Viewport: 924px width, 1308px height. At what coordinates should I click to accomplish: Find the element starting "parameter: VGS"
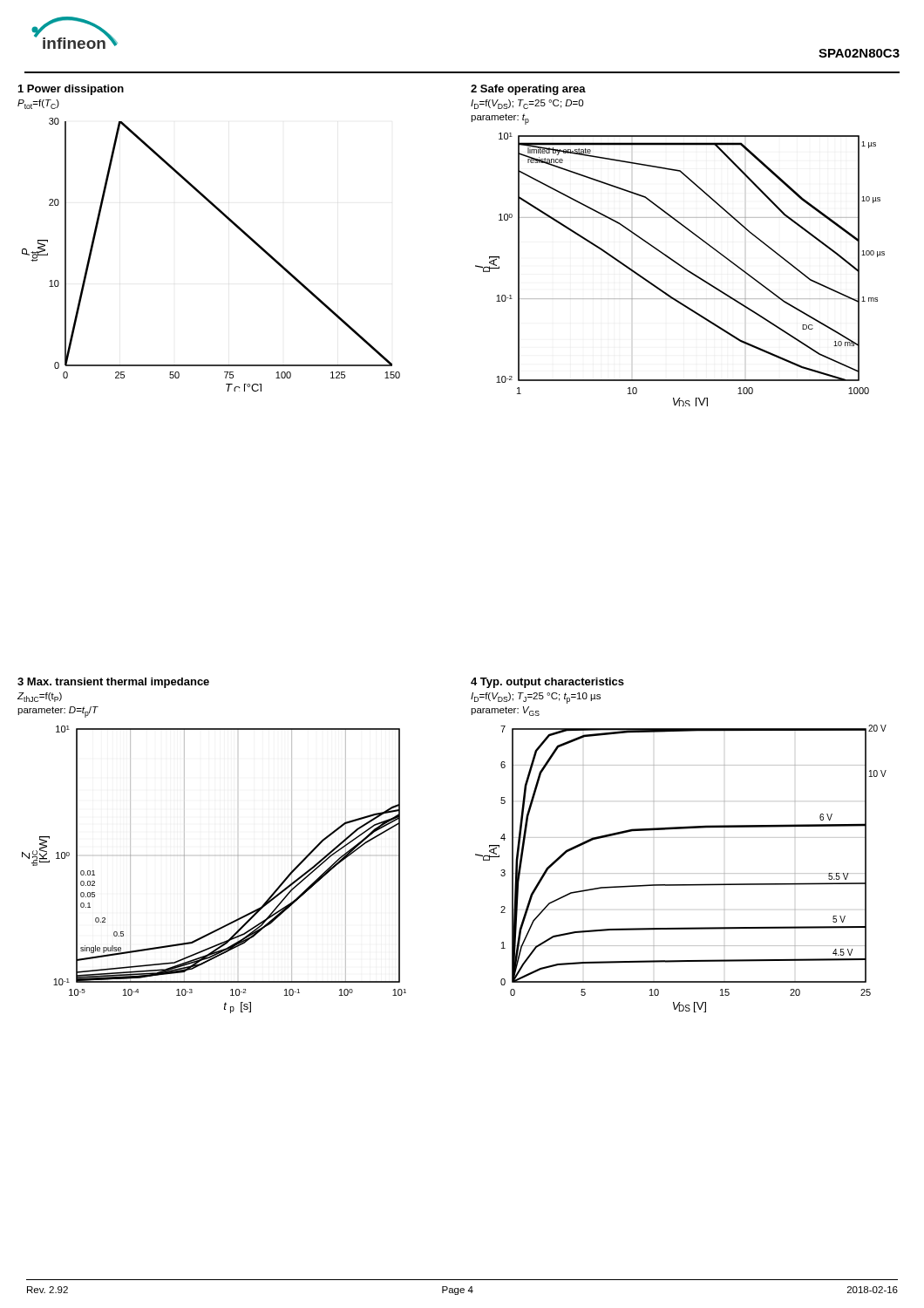tap(505, 712)
